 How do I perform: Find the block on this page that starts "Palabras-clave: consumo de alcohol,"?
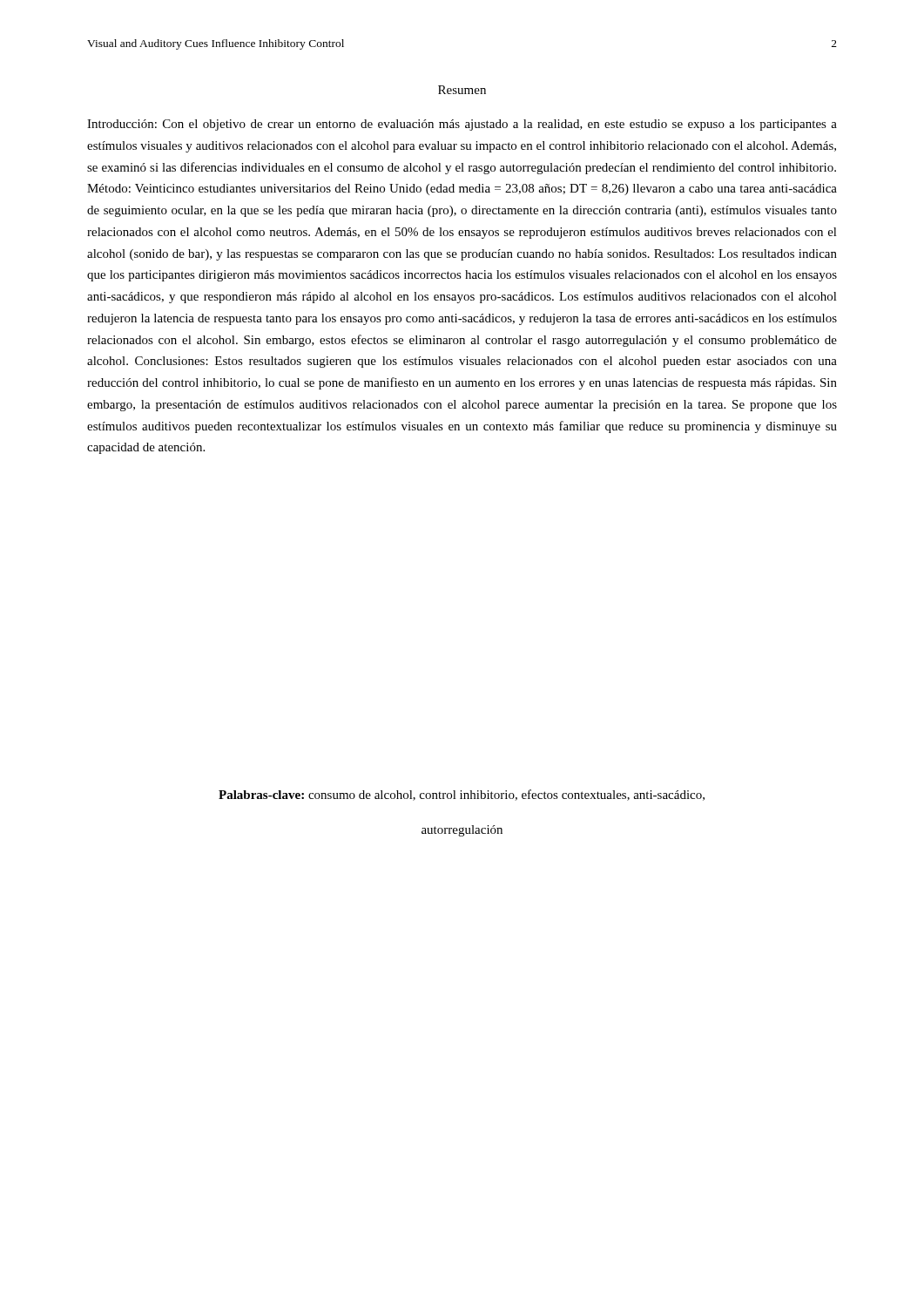[x=462, y=795]
